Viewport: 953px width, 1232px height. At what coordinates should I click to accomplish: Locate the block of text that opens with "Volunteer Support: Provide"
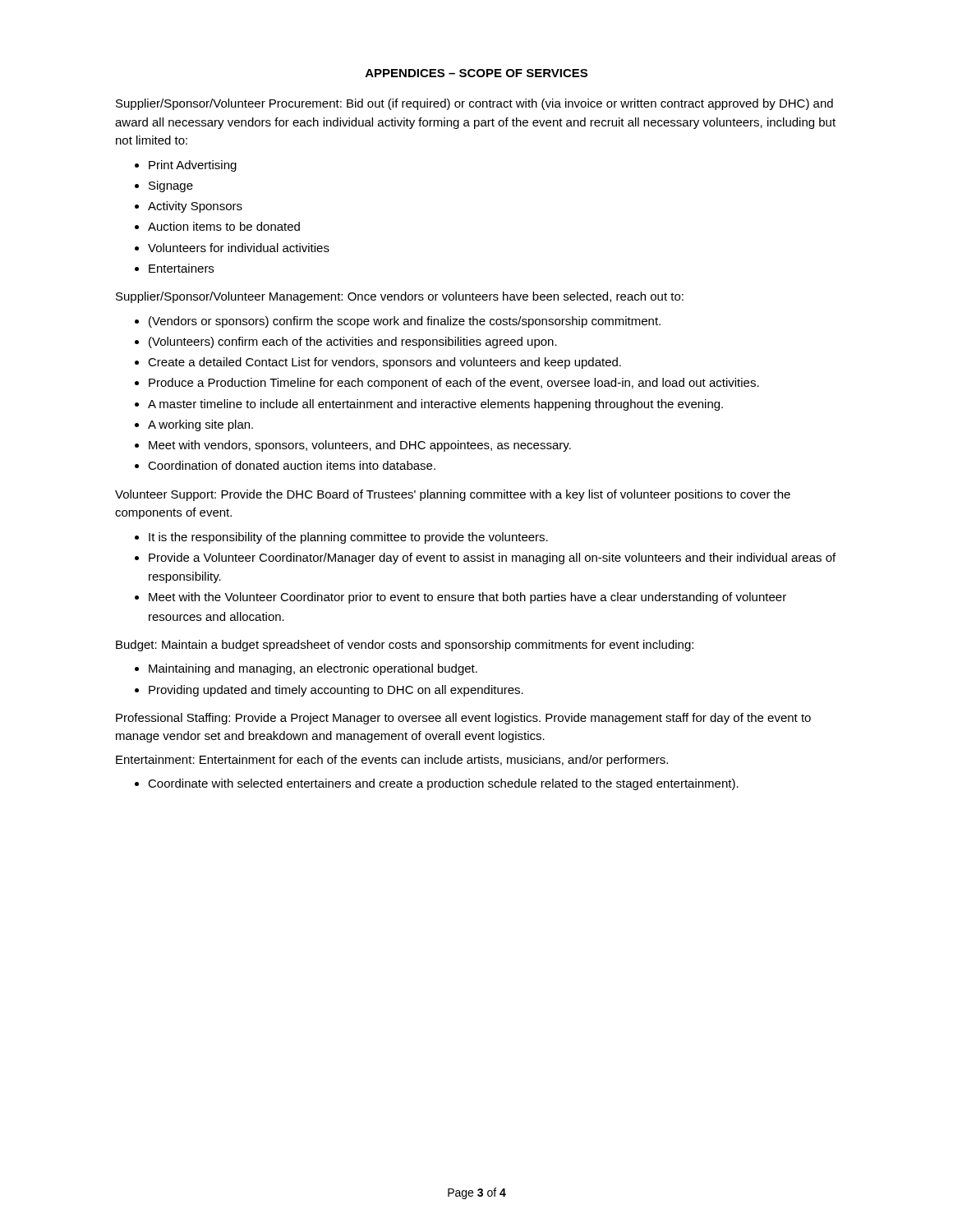coord(453,503)
